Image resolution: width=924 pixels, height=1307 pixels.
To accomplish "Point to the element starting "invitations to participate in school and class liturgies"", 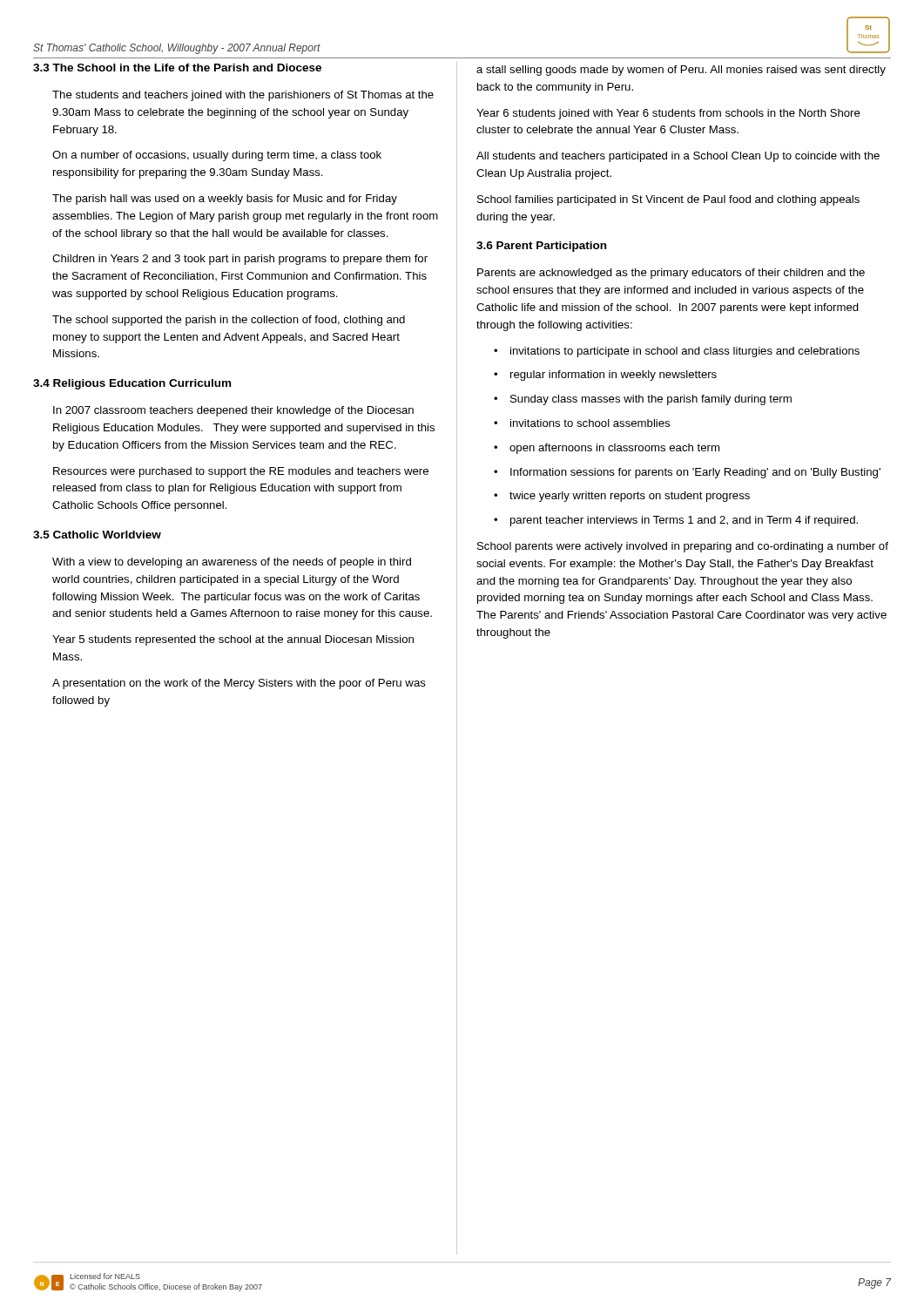I will coord(685,350).
